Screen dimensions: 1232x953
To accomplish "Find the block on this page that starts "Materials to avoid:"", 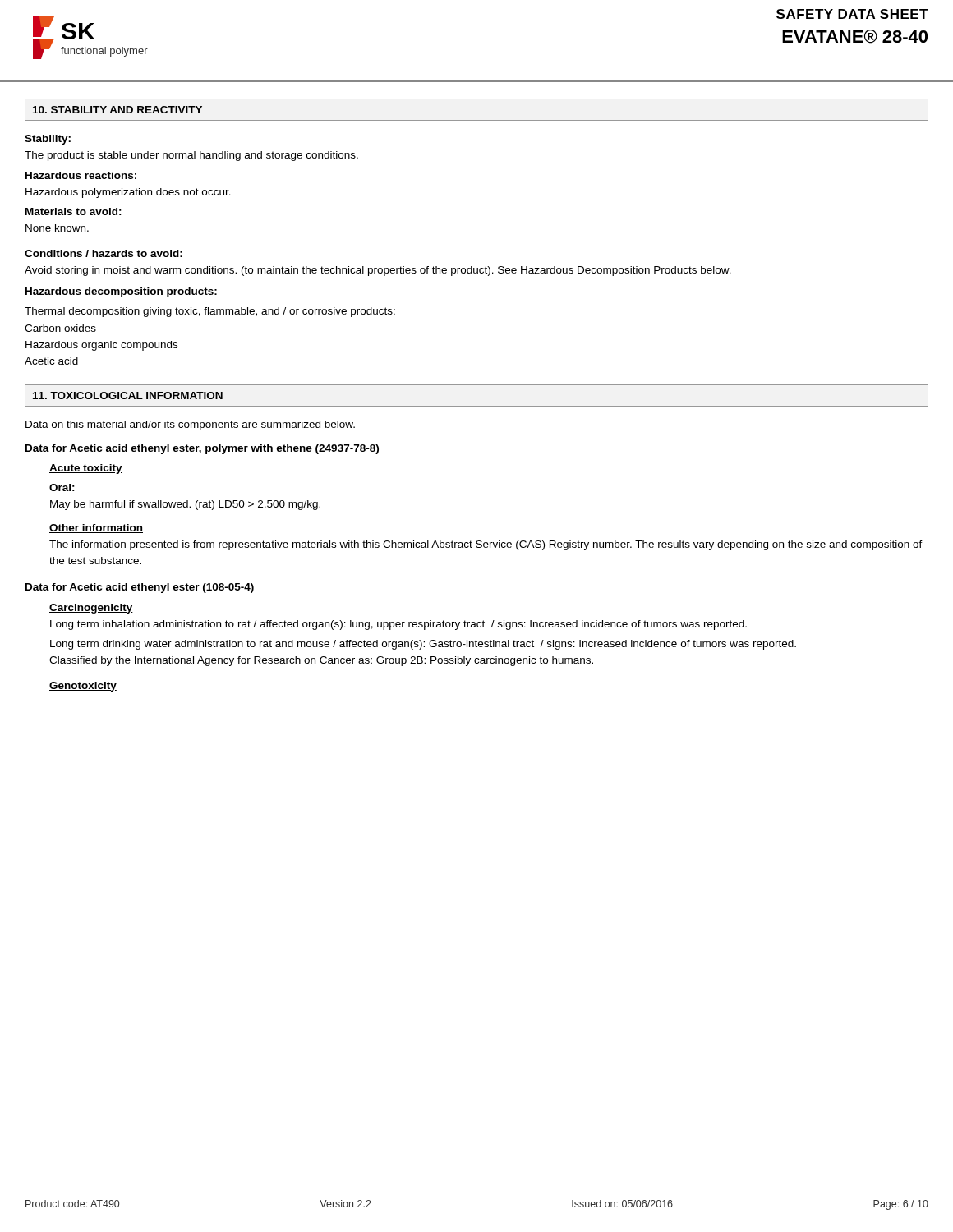I will (74, 211).
